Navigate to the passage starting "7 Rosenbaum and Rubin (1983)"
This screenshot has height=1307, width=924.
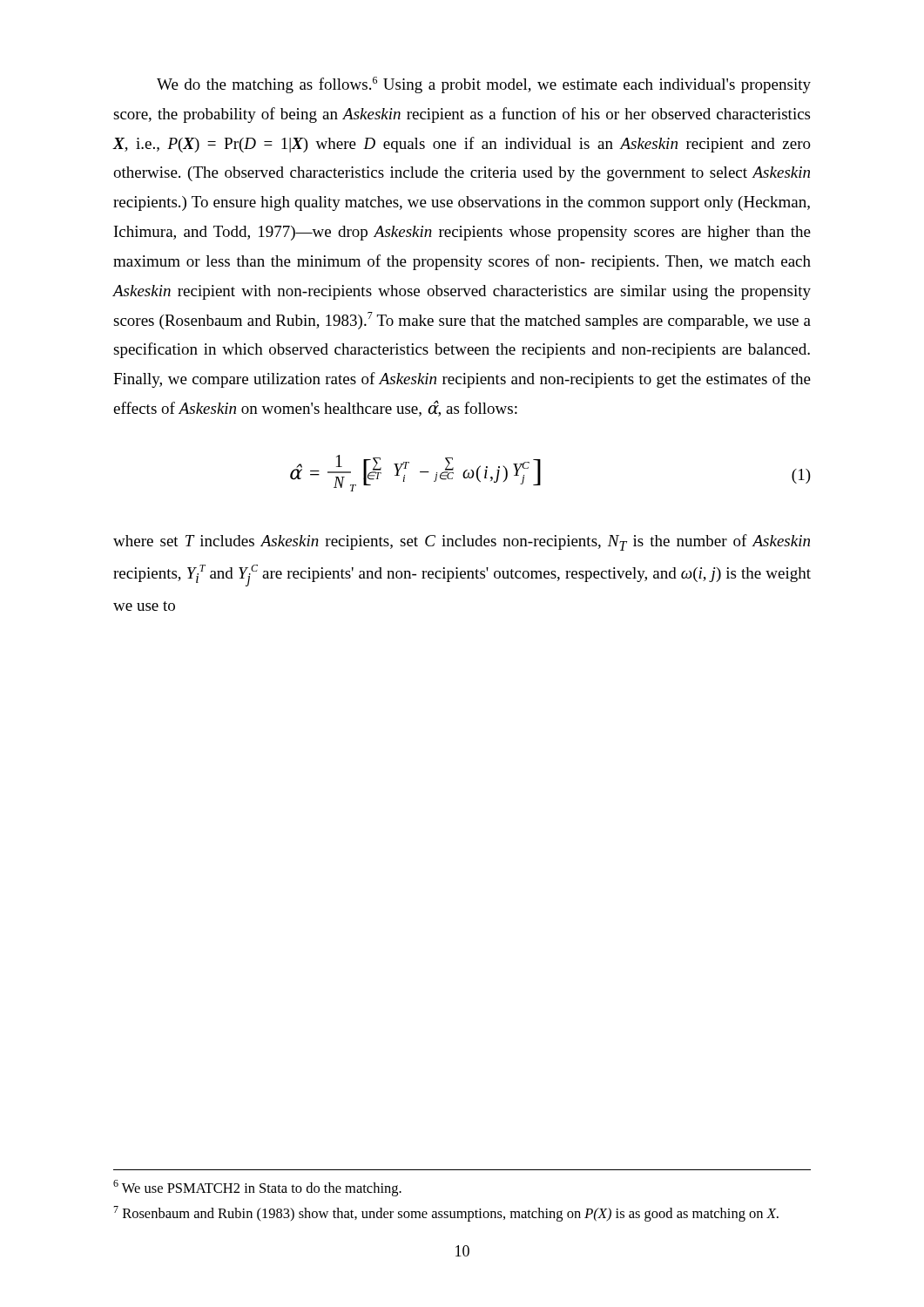[446, 1213]
